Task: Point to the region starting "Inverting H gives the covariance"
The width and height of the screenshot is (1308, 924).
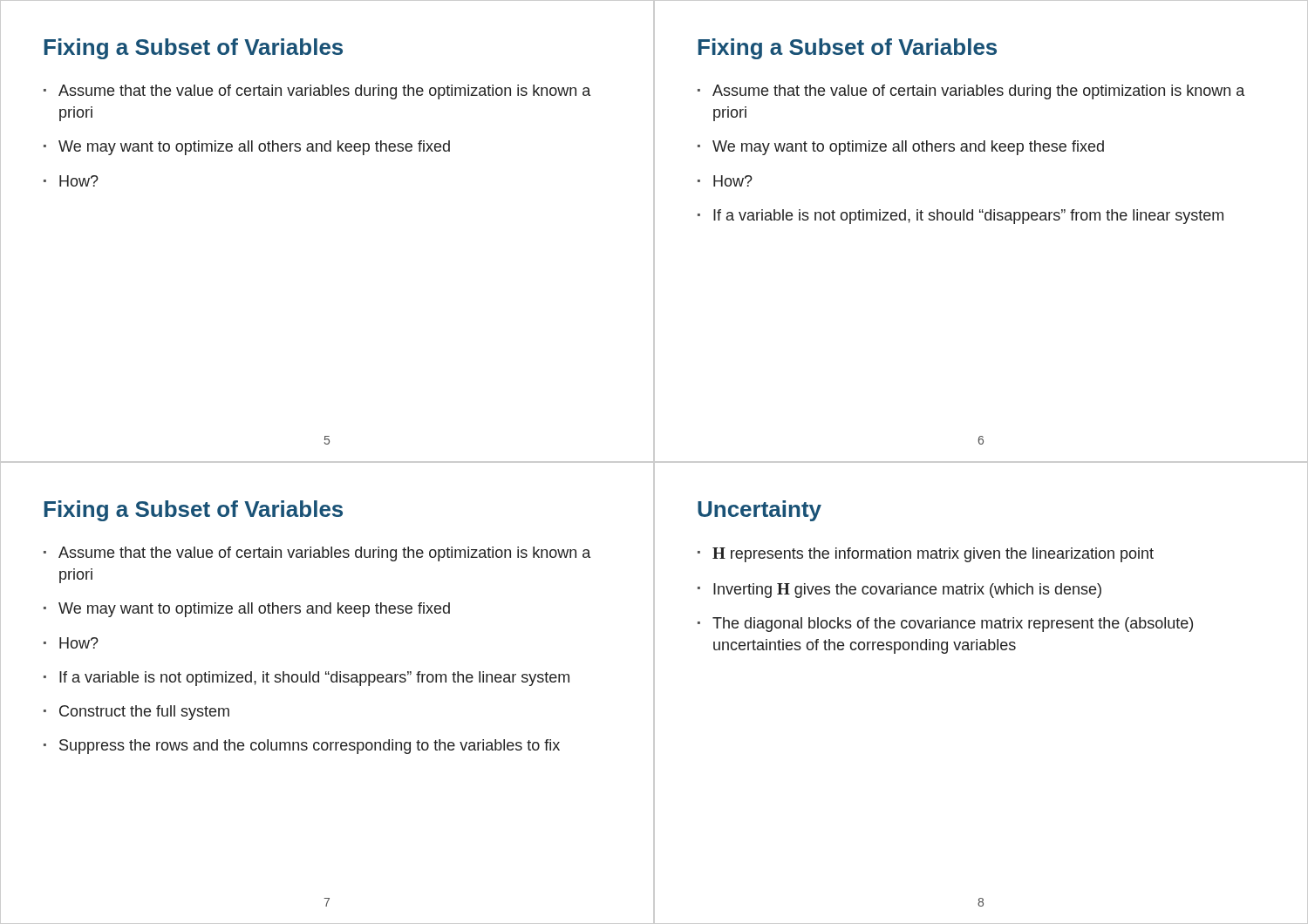Action: [907, 588]
